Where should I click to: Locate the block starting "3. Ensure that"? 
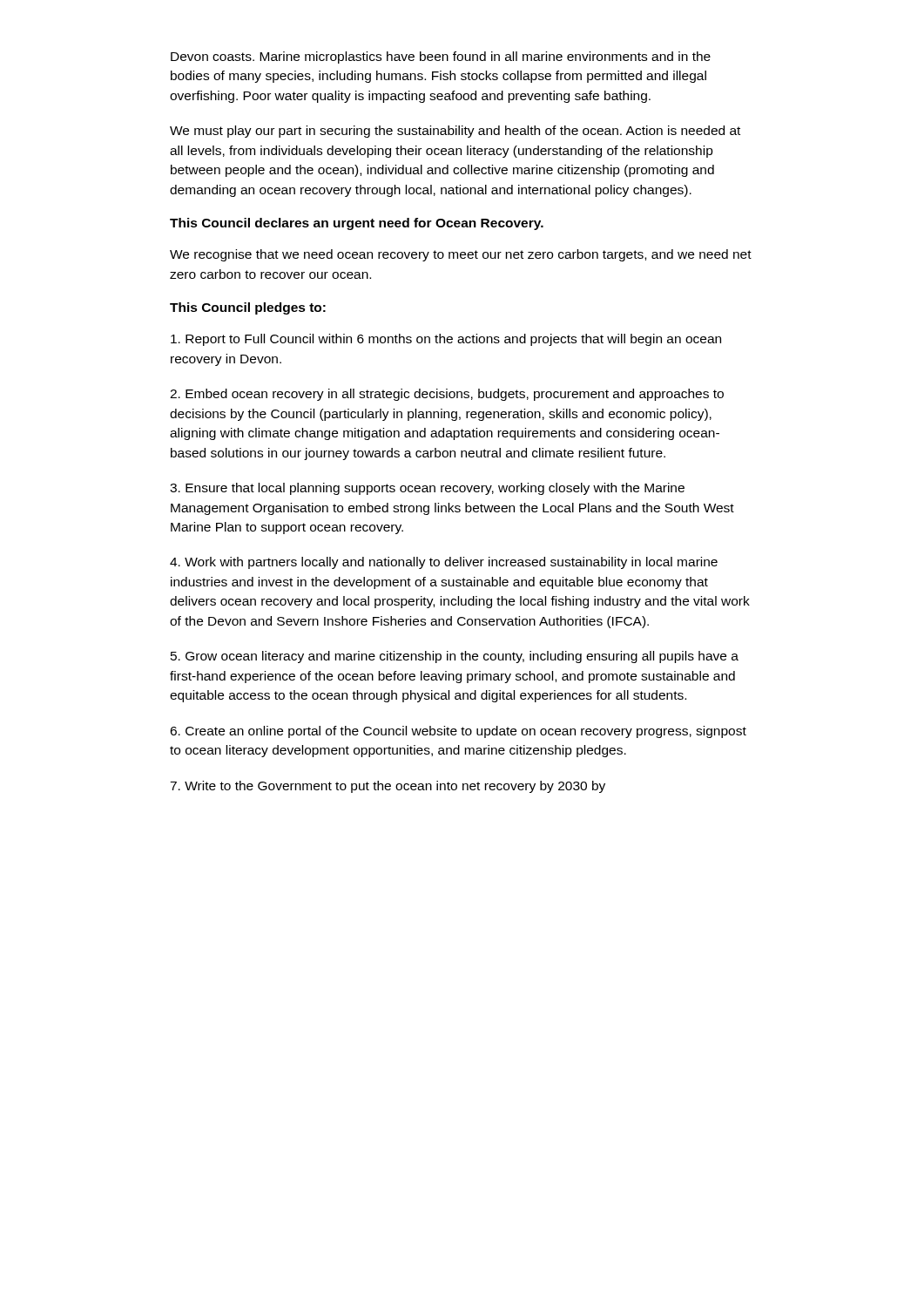[x=452, y=507]
